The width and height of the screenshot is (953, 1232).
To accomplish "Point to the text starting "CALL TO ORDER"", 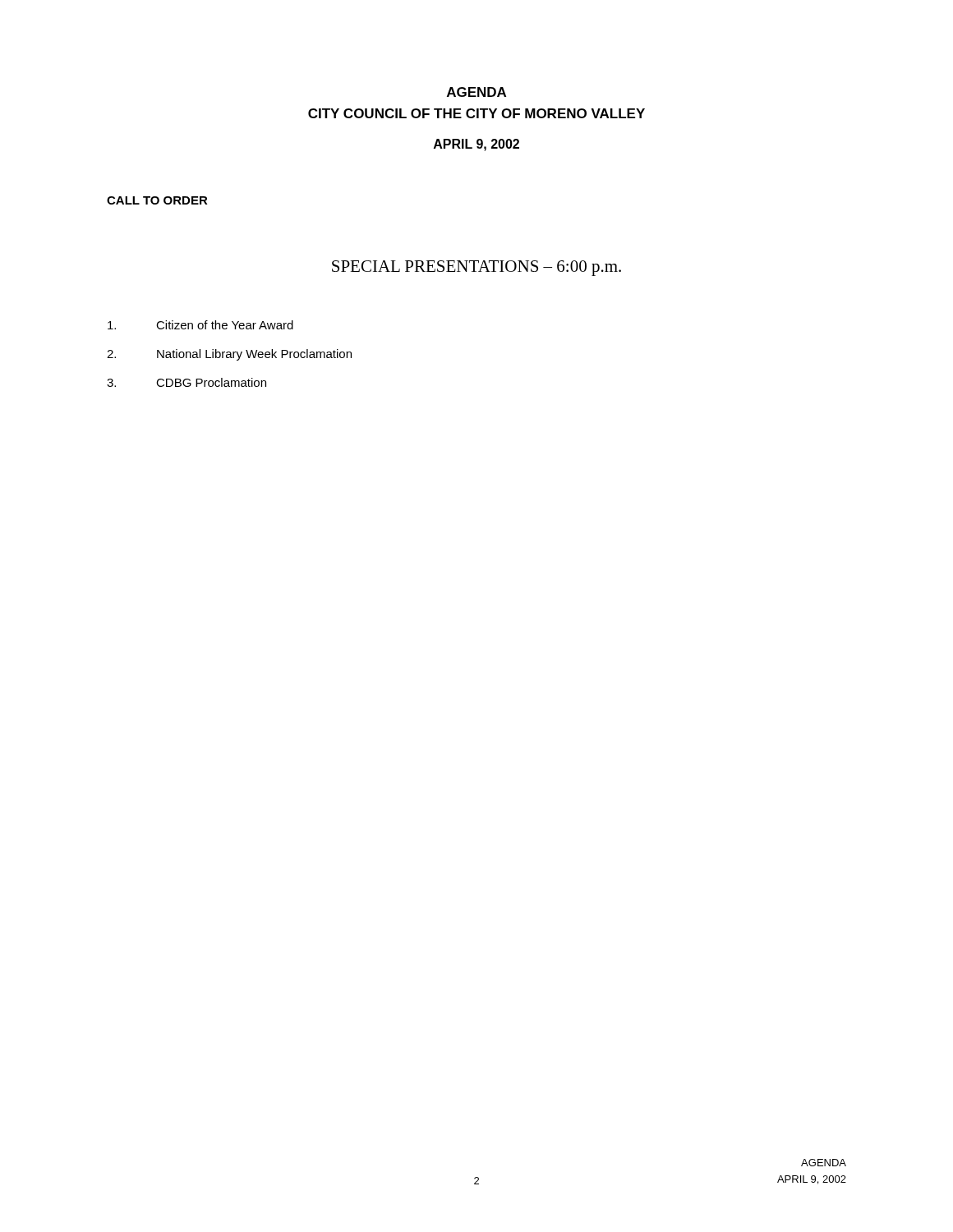I will click(157, 200).
